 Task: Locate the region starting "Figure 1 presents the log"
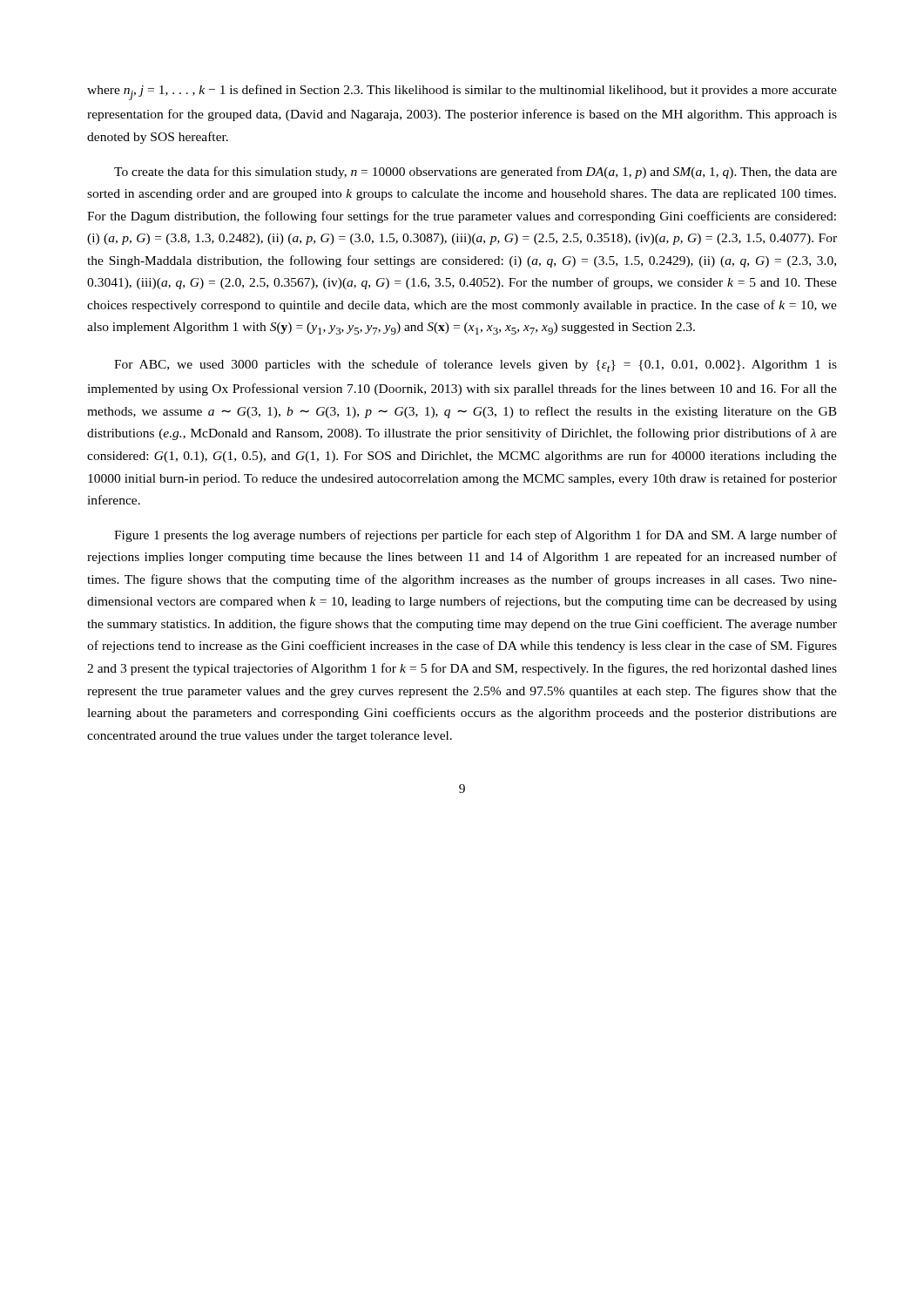coord(462,634)
